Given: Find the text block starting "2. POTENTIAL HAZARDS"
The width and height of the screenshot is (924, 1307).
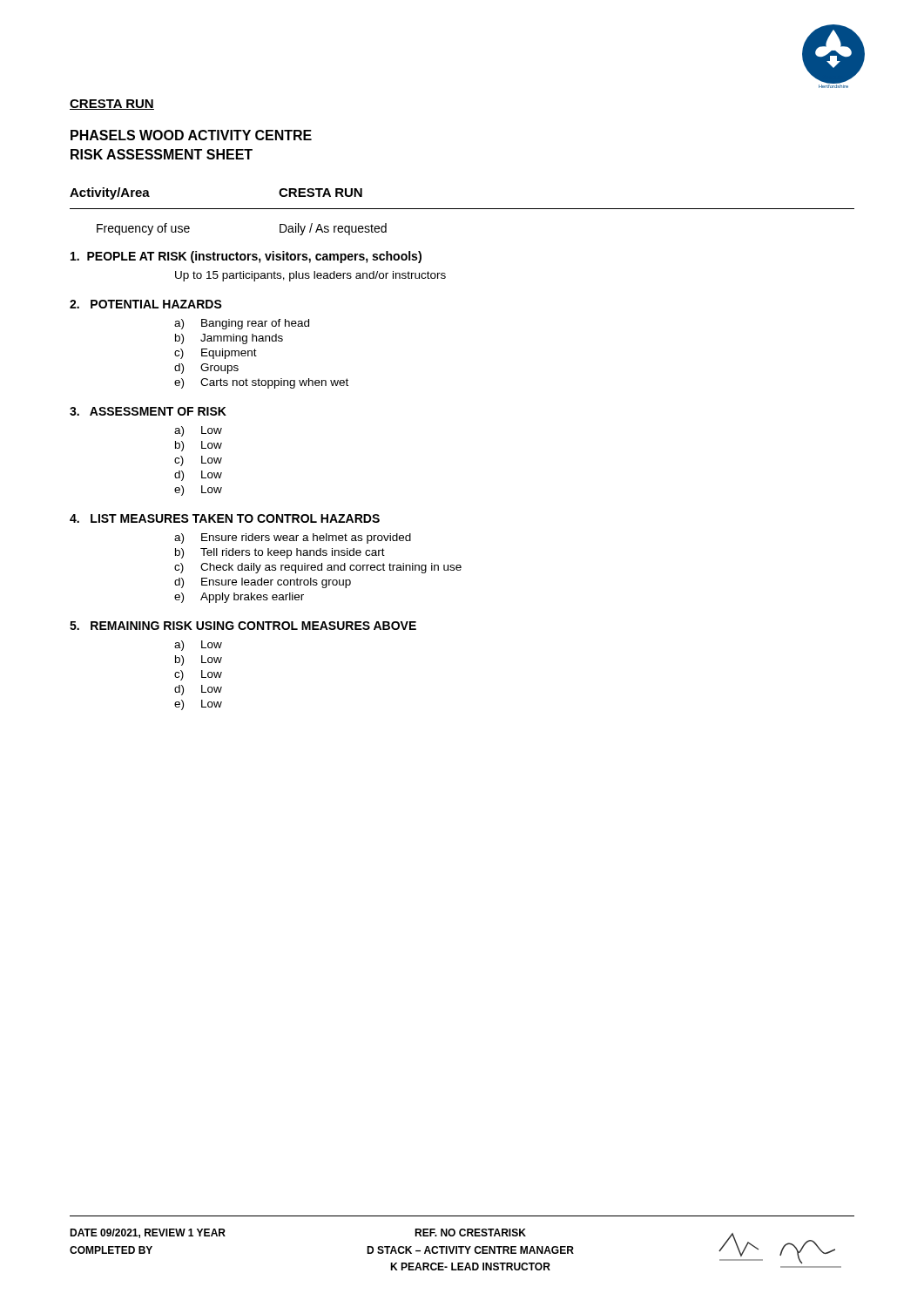Looking at the screenshot, I should tap(146, 304).
